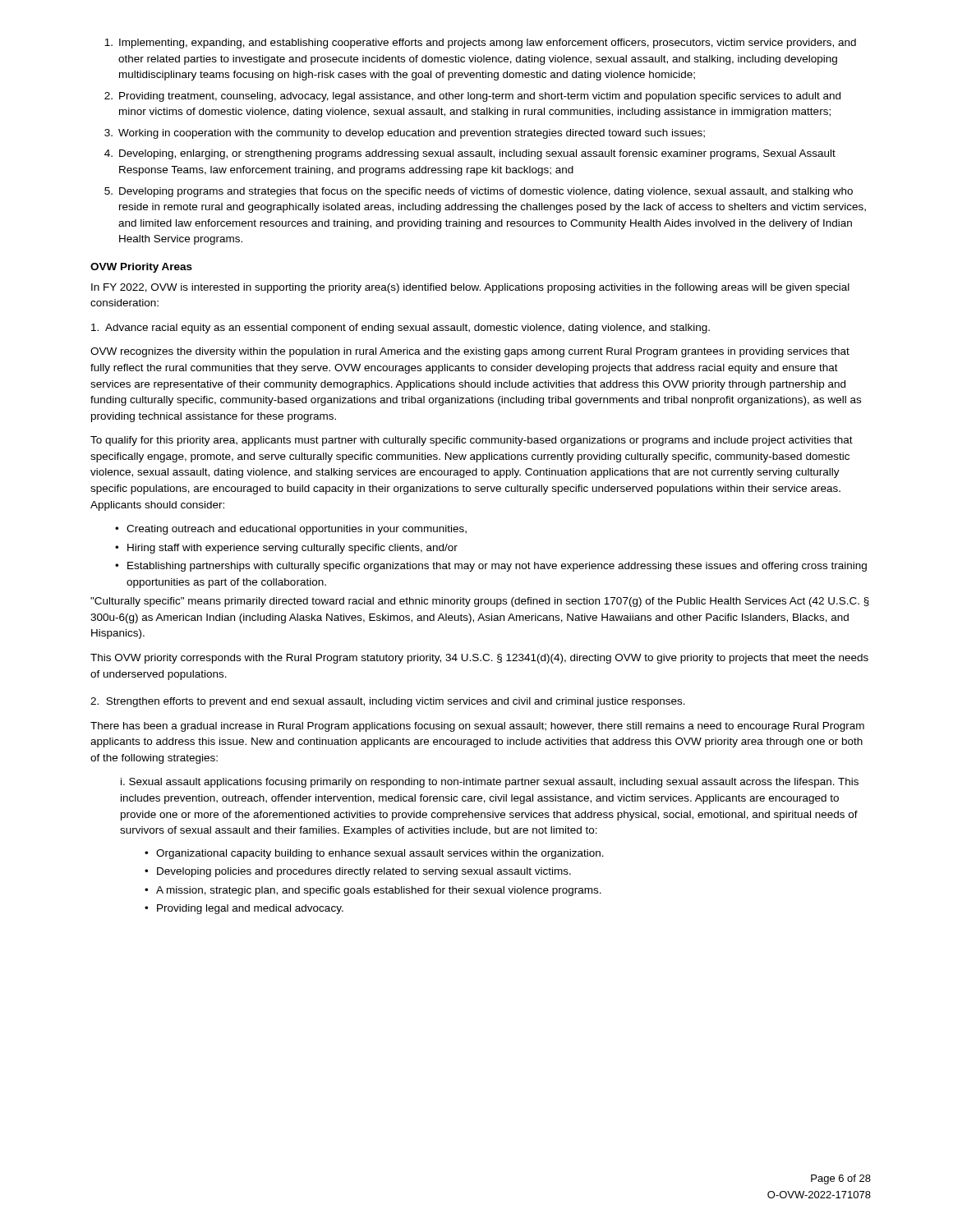Find the passage starting "Implementing, expanding, and establishing cooperative"
The height and width of the screenshot is (1232, 953).
point(481,59)
